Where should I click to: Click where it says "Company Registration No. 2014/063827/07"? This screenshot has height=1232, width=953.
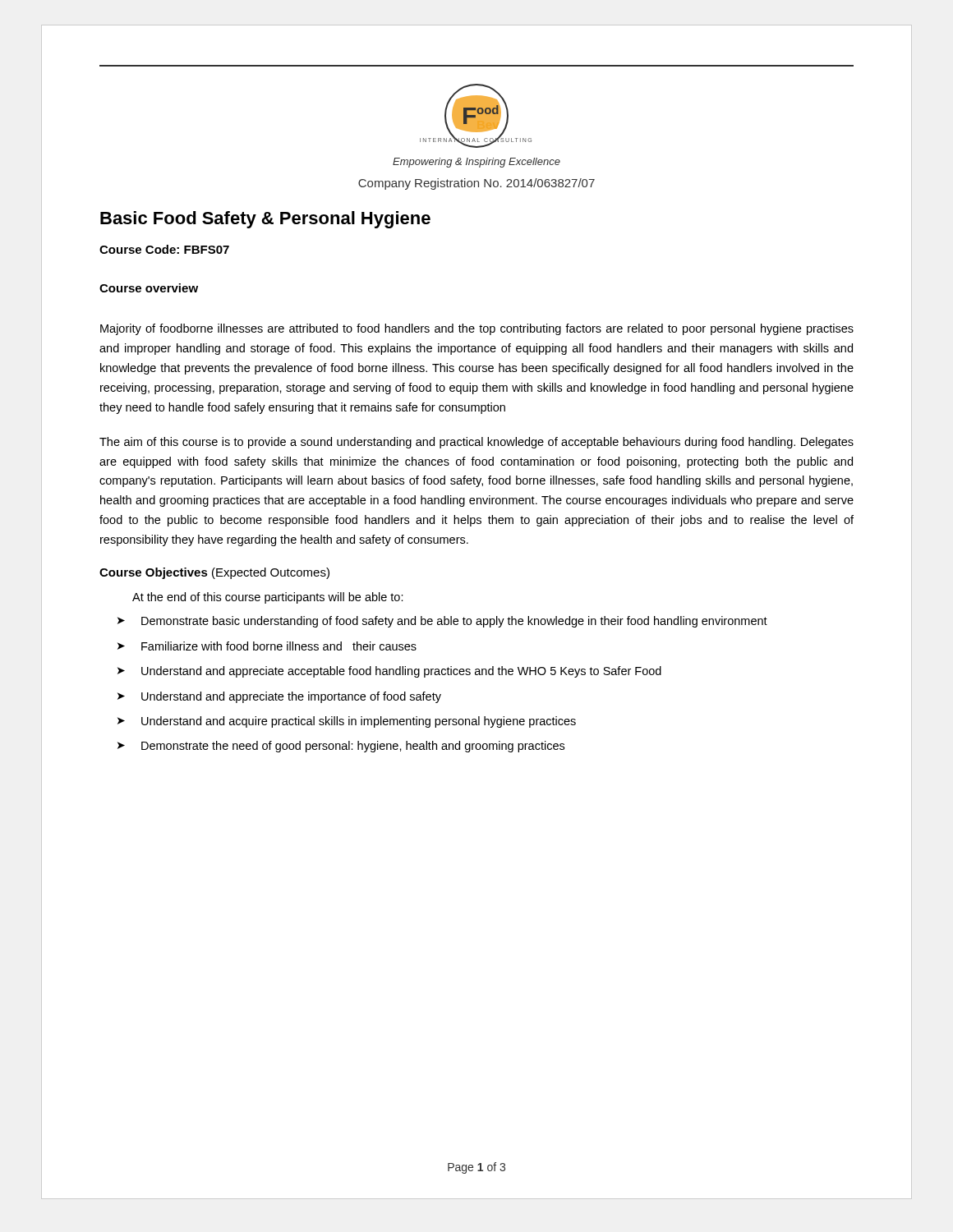click(476, 183)
